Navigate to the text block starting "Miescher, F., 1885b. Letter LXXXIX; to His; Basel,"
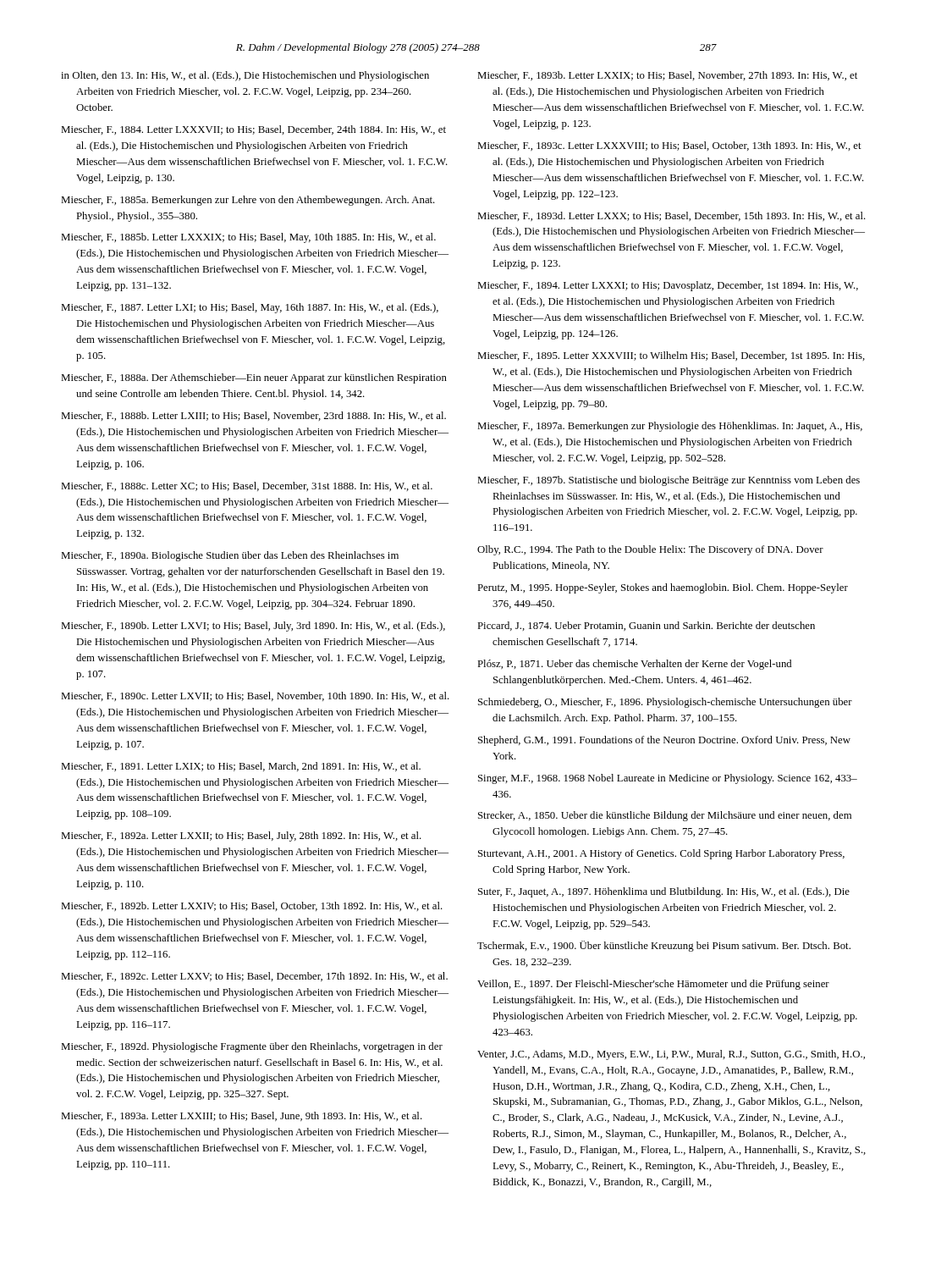The height and width of the screenshot is (1270, 952). tap(255, 261)
